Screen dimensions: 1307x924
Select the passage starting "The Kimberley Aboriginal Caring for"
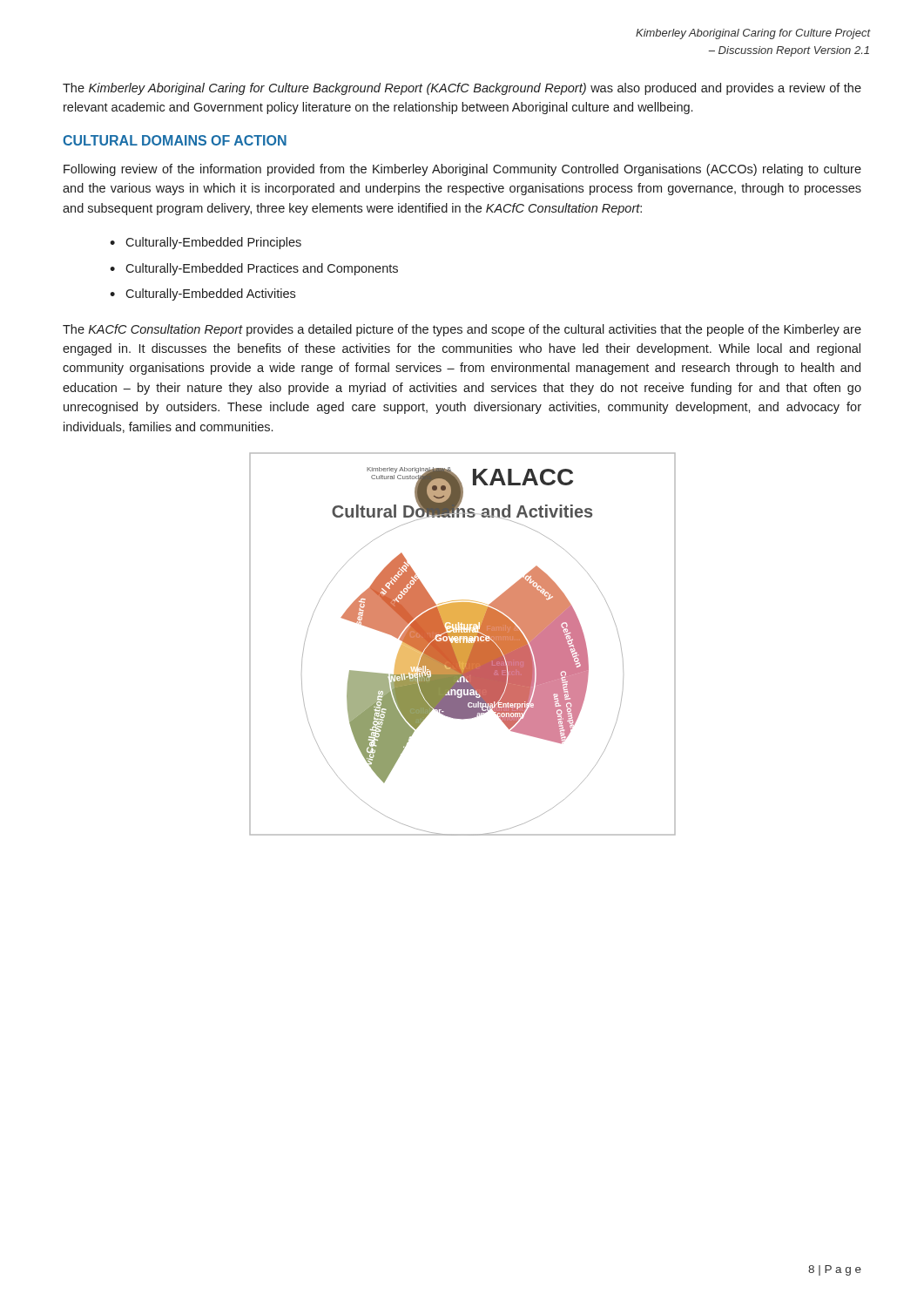pyautogui.click(x=462, y=98)
